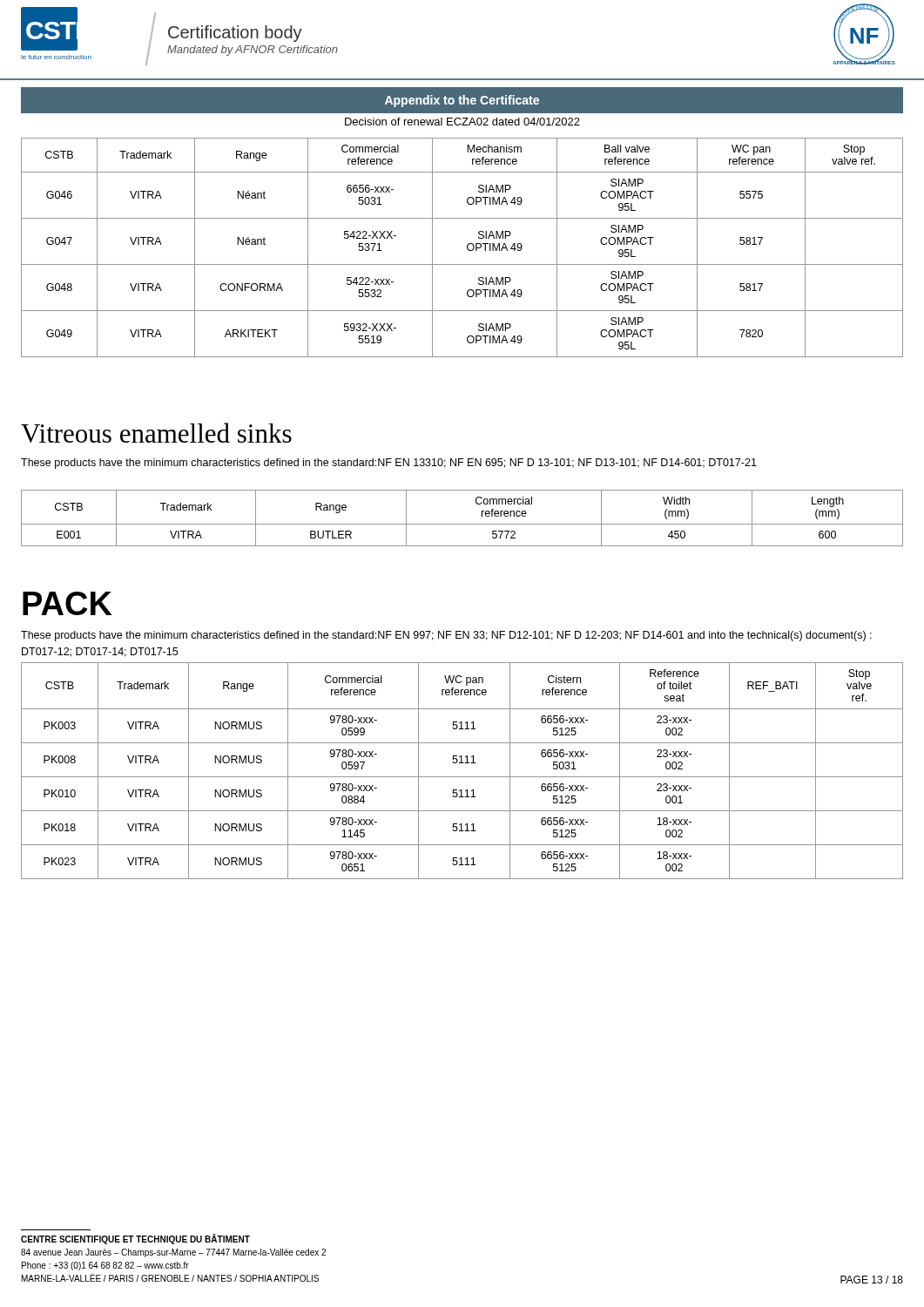Find the table that mentions "Mechanism reference"
The height and width of the screenshot is (1307, 924).
point(462,247)
